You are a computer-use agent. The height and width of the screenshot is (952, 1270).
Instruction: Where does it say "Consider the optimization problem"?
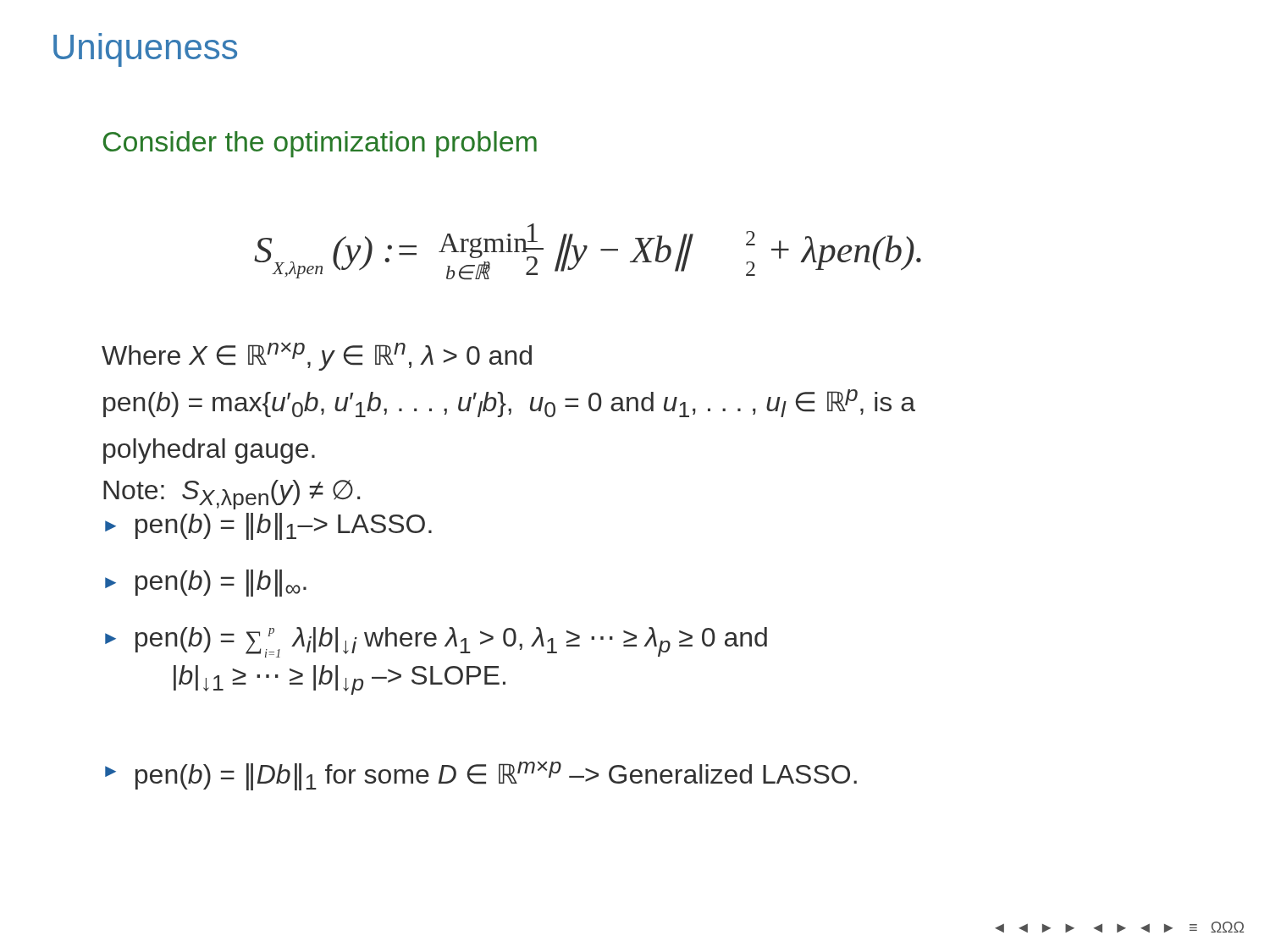pyautogui.click(x=320, y=141)
